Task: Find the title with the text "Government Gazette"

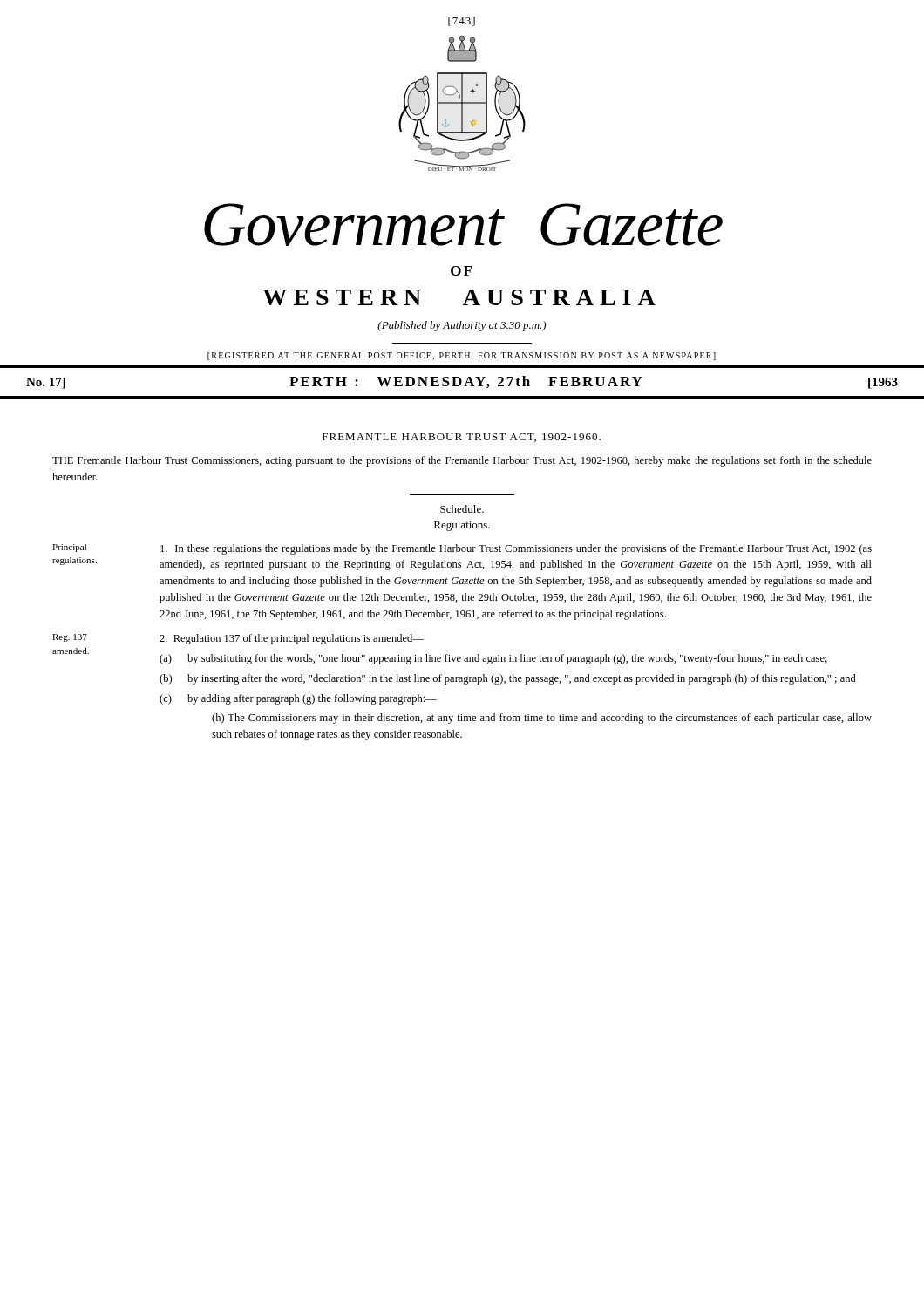Action: tap(462, 224)
